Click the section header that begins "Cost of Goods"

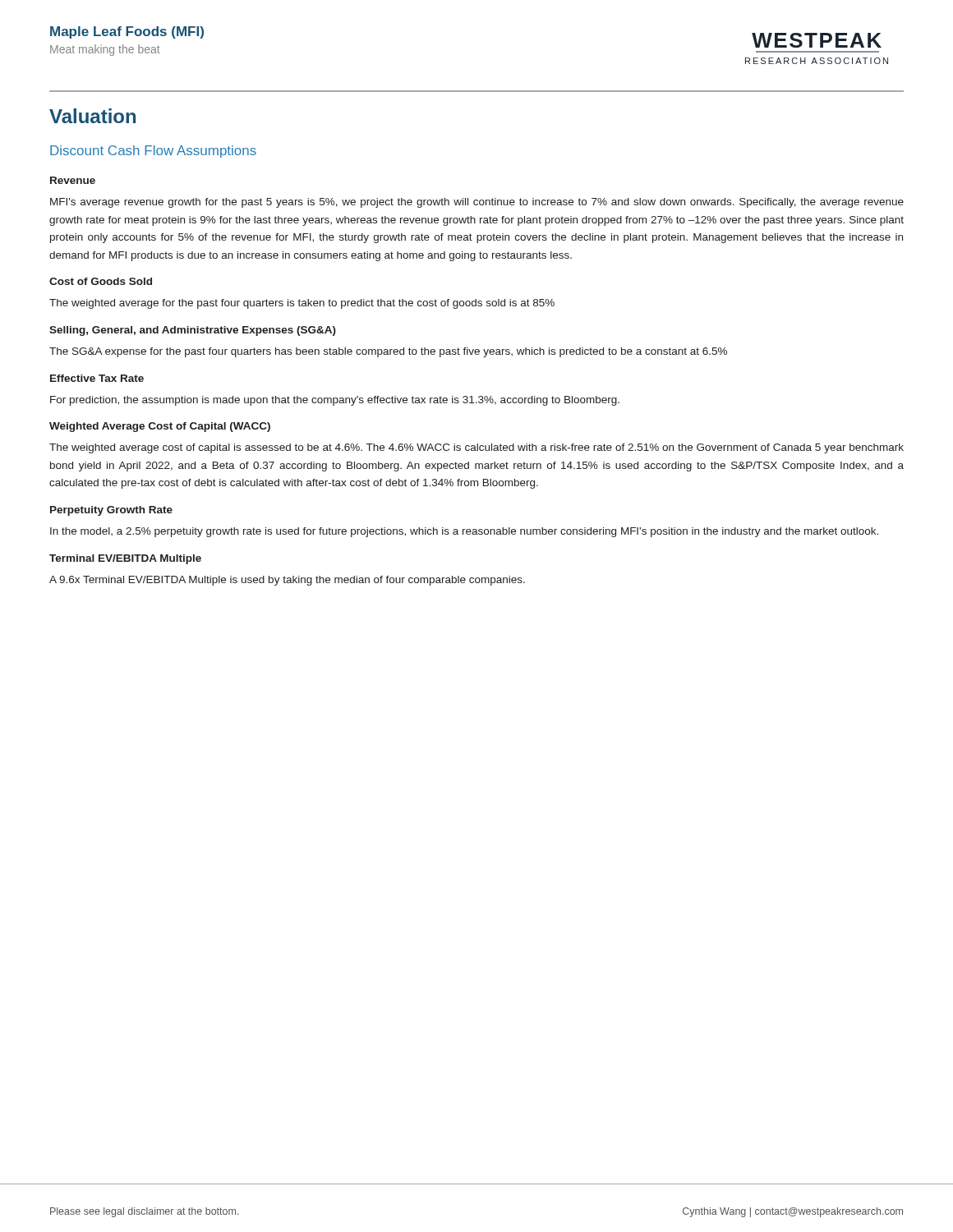pyautogui.click(x=101, y=282)
